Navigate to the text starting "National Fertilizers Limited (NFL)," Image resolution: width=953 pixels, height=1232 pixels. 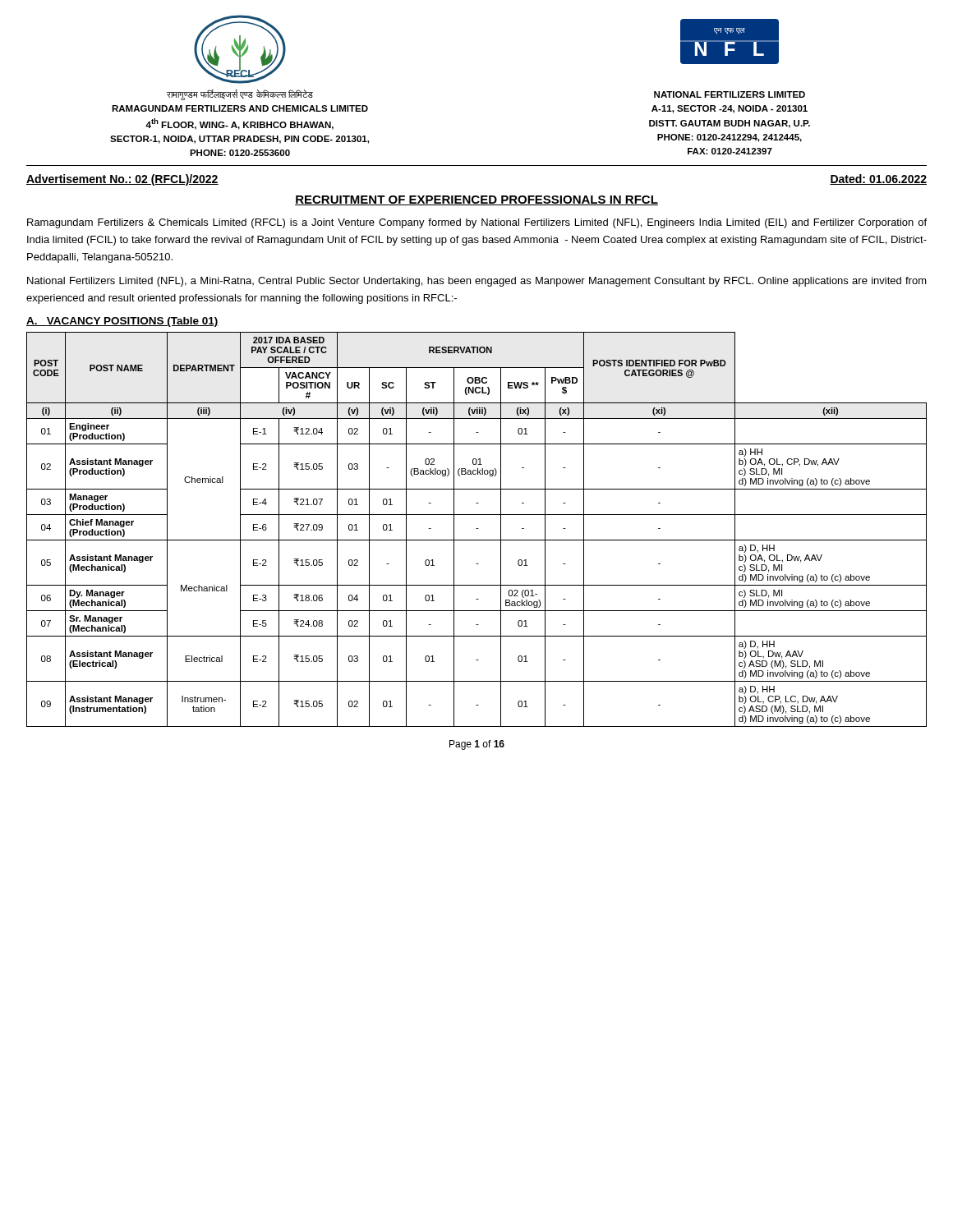(x=476, y=289)
